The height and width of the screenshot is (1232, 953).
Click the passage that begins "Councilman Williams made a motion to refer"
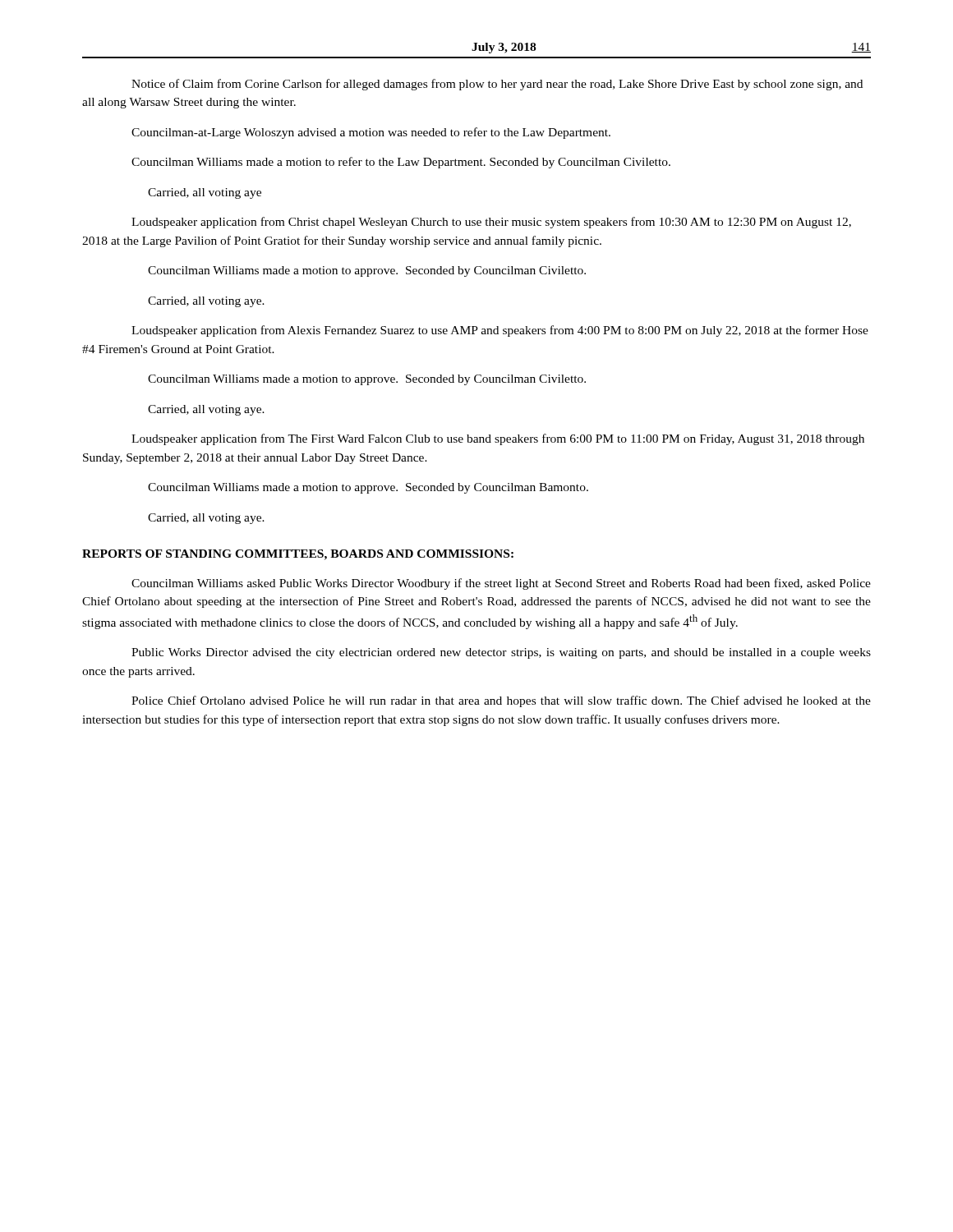[401, 162]
